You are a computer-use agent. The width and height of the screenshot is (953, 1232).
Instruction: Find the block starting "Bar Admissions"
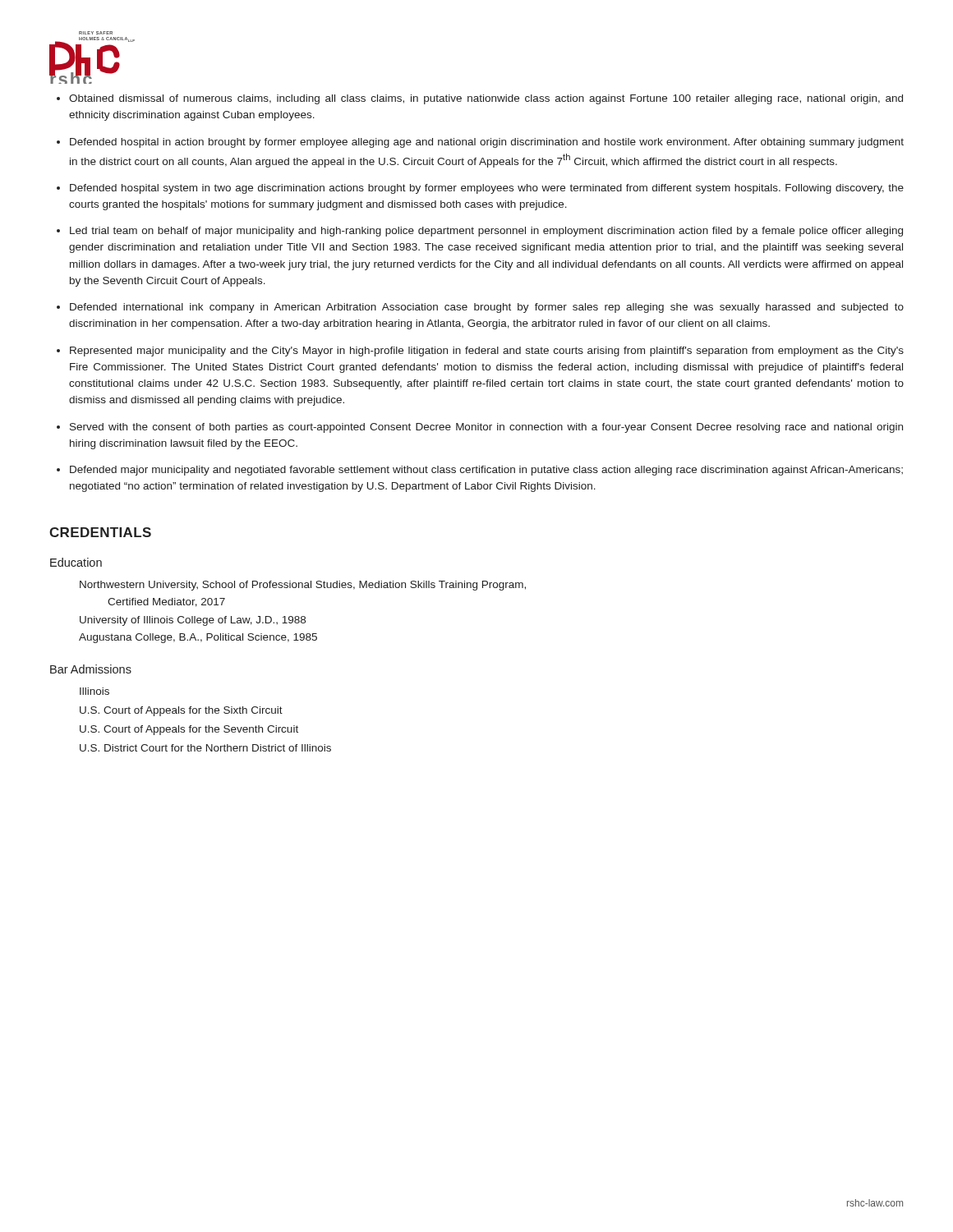90,669
